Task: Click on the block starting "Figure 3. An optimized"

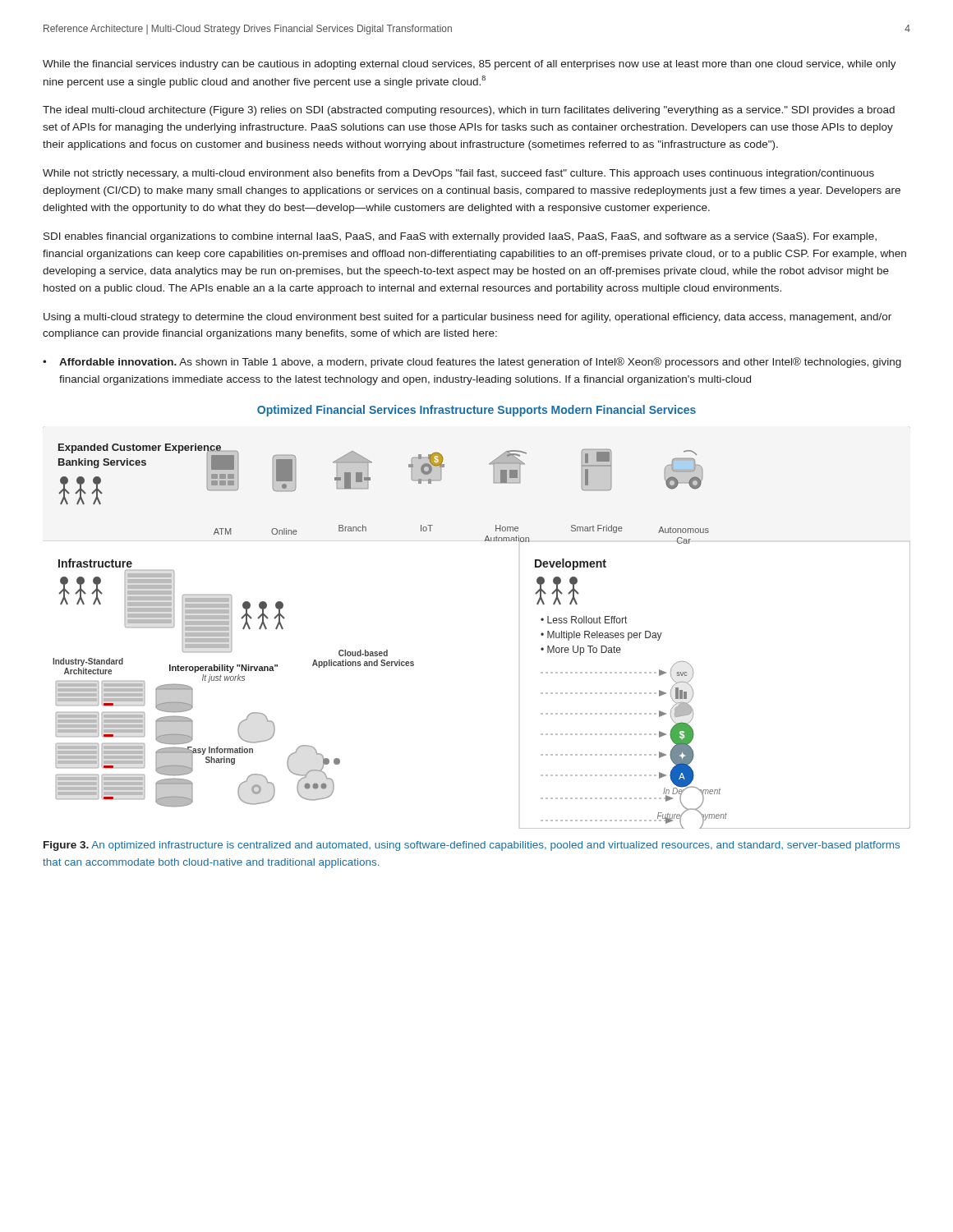Action: pos(476,854)
